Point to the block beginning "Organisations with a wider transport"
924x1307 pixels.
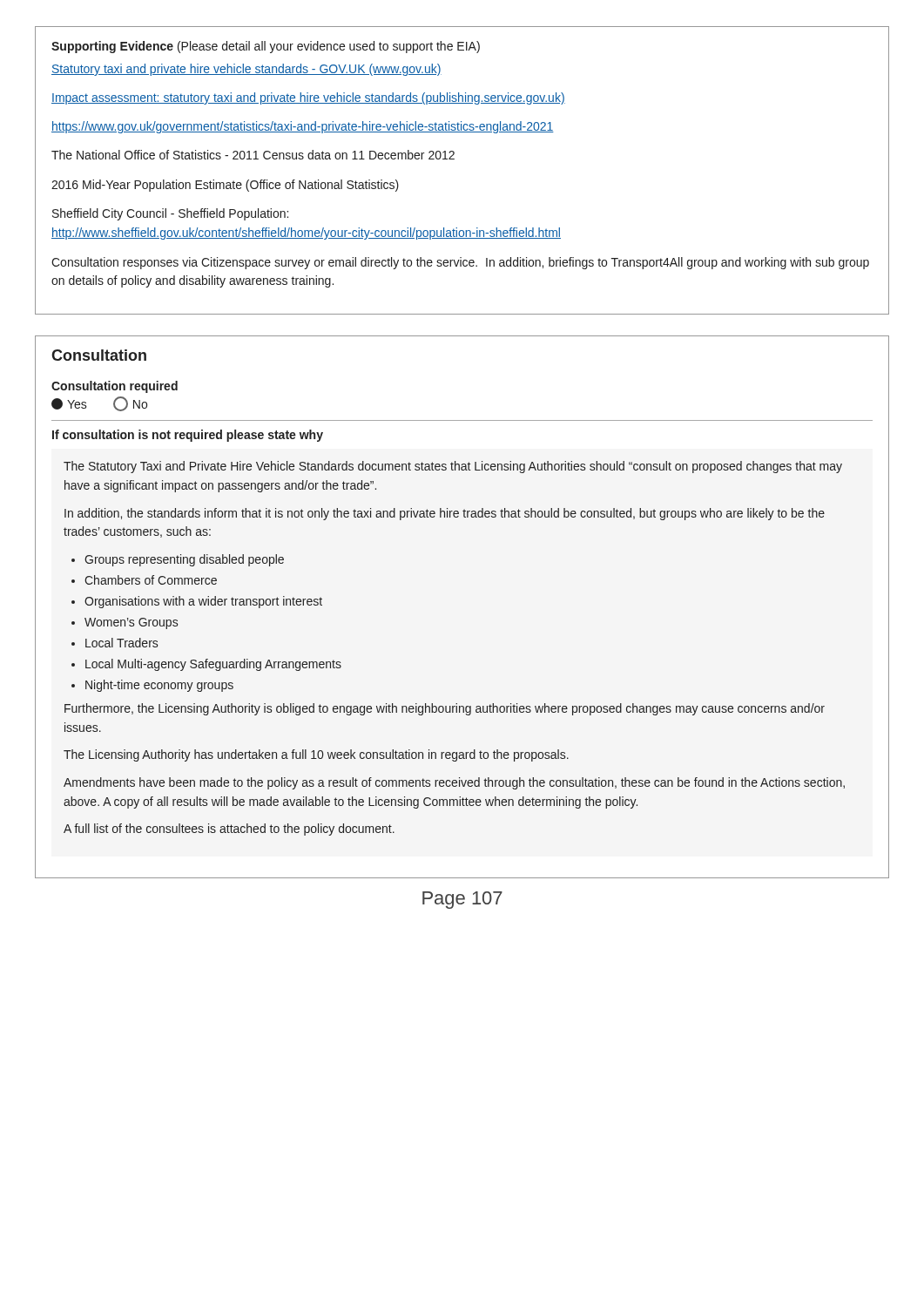pos(203,601)
